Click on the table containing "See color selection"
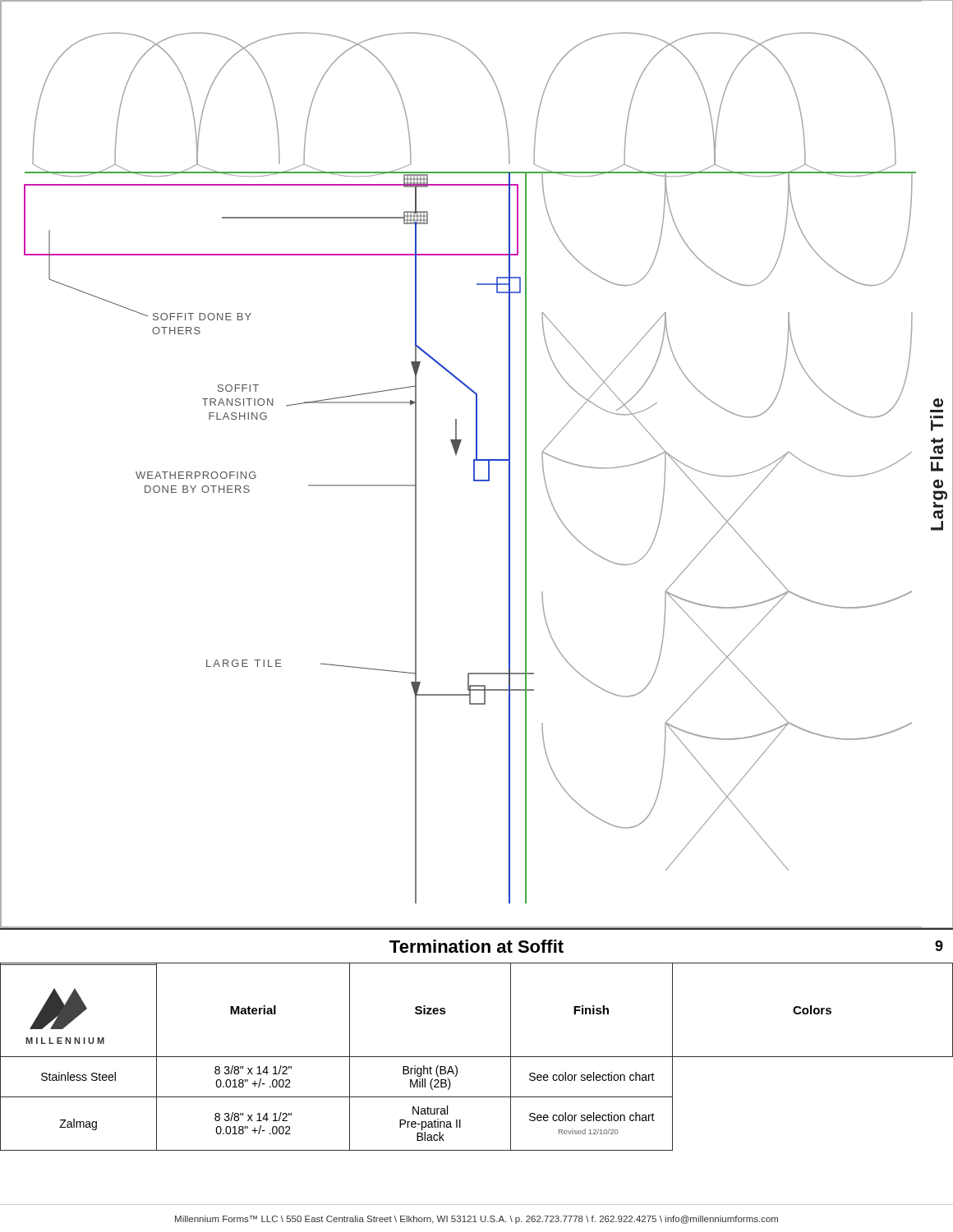 (476, 1082)
